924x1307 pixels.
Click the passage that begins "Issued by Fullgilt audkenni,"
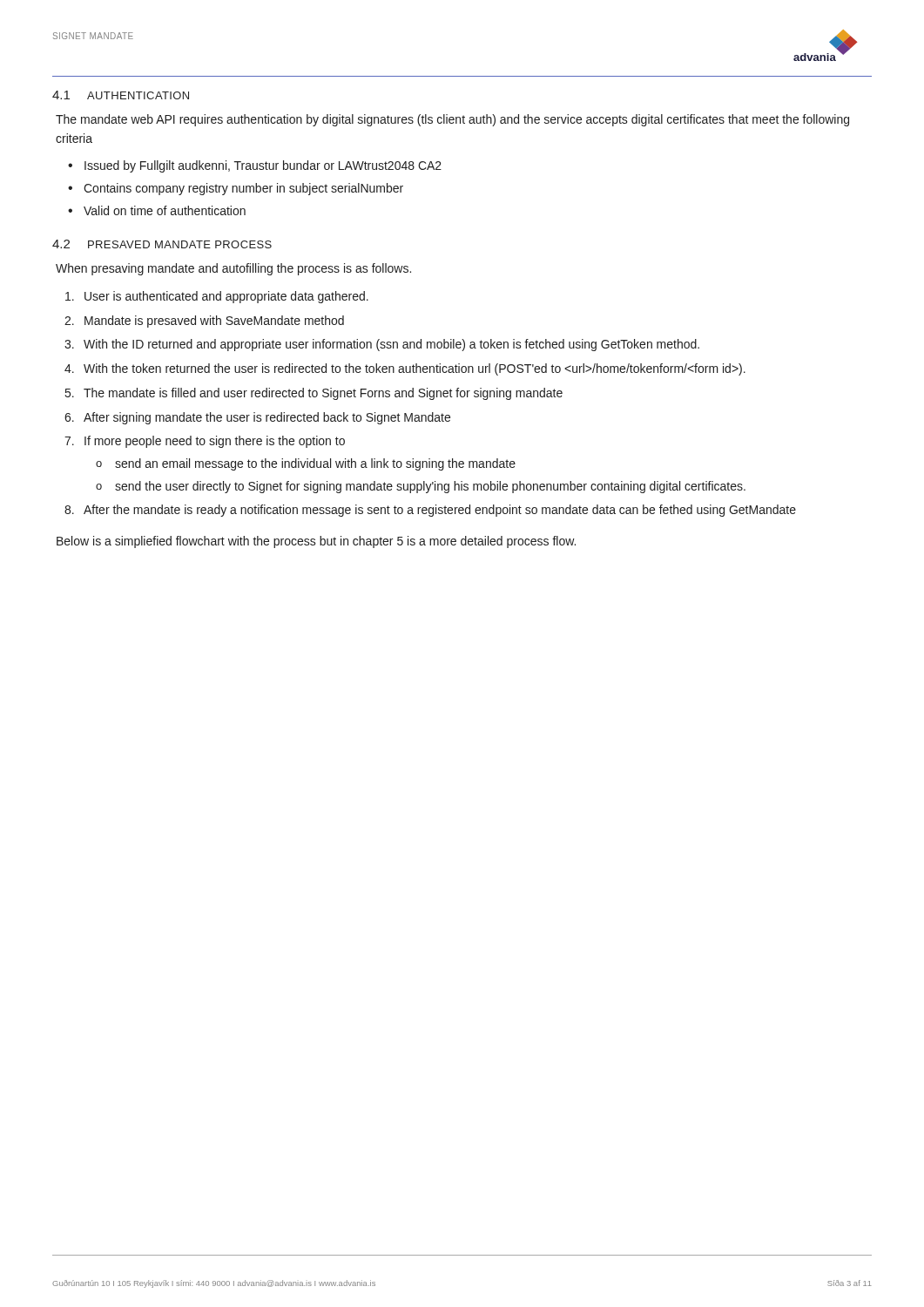(x=263, y=166)
